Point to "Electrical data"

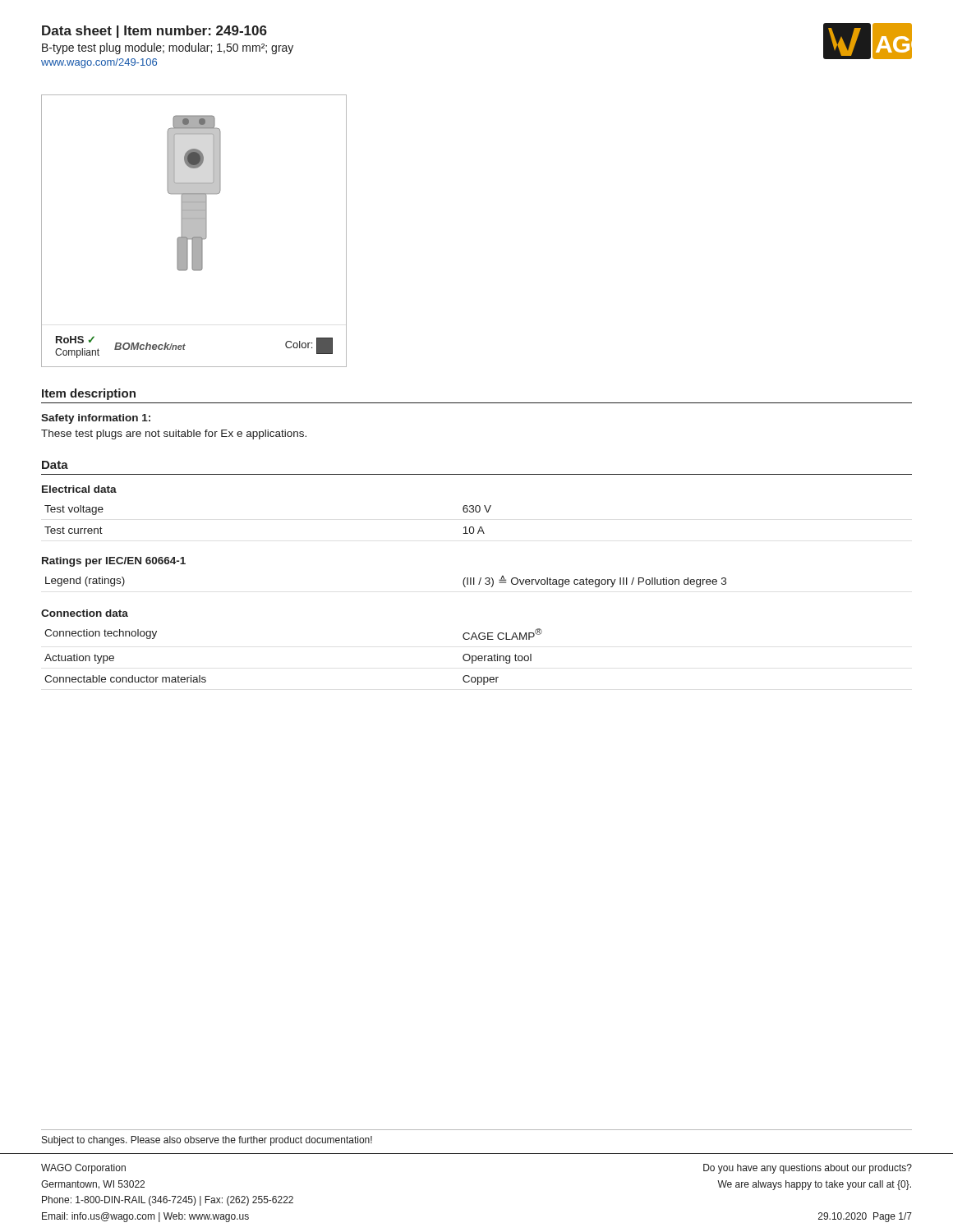click(79, 489)
